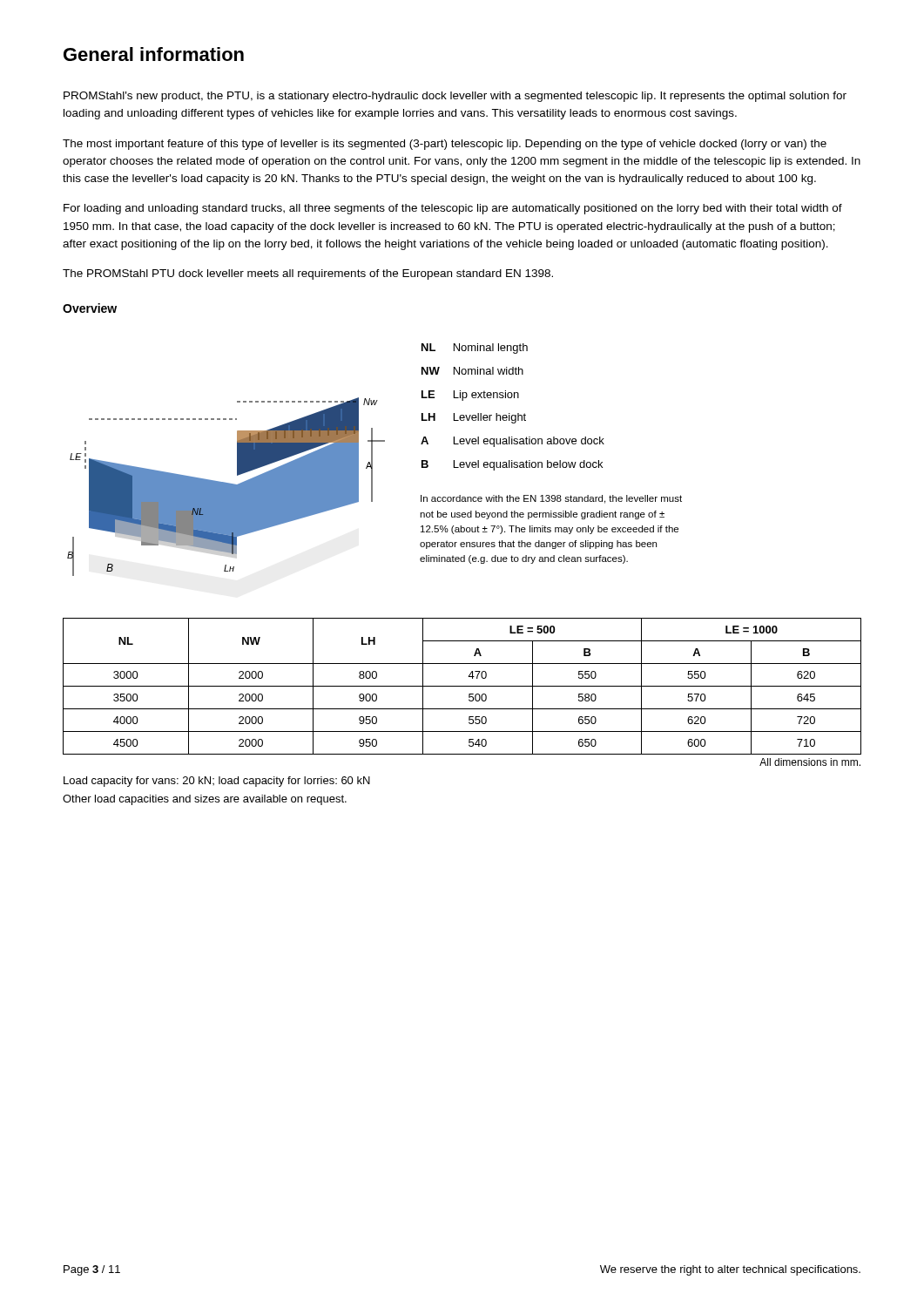Click a engineering diagram
Image resolution: width=924 pixels, height=1307 pixels.
coord(228,464)
